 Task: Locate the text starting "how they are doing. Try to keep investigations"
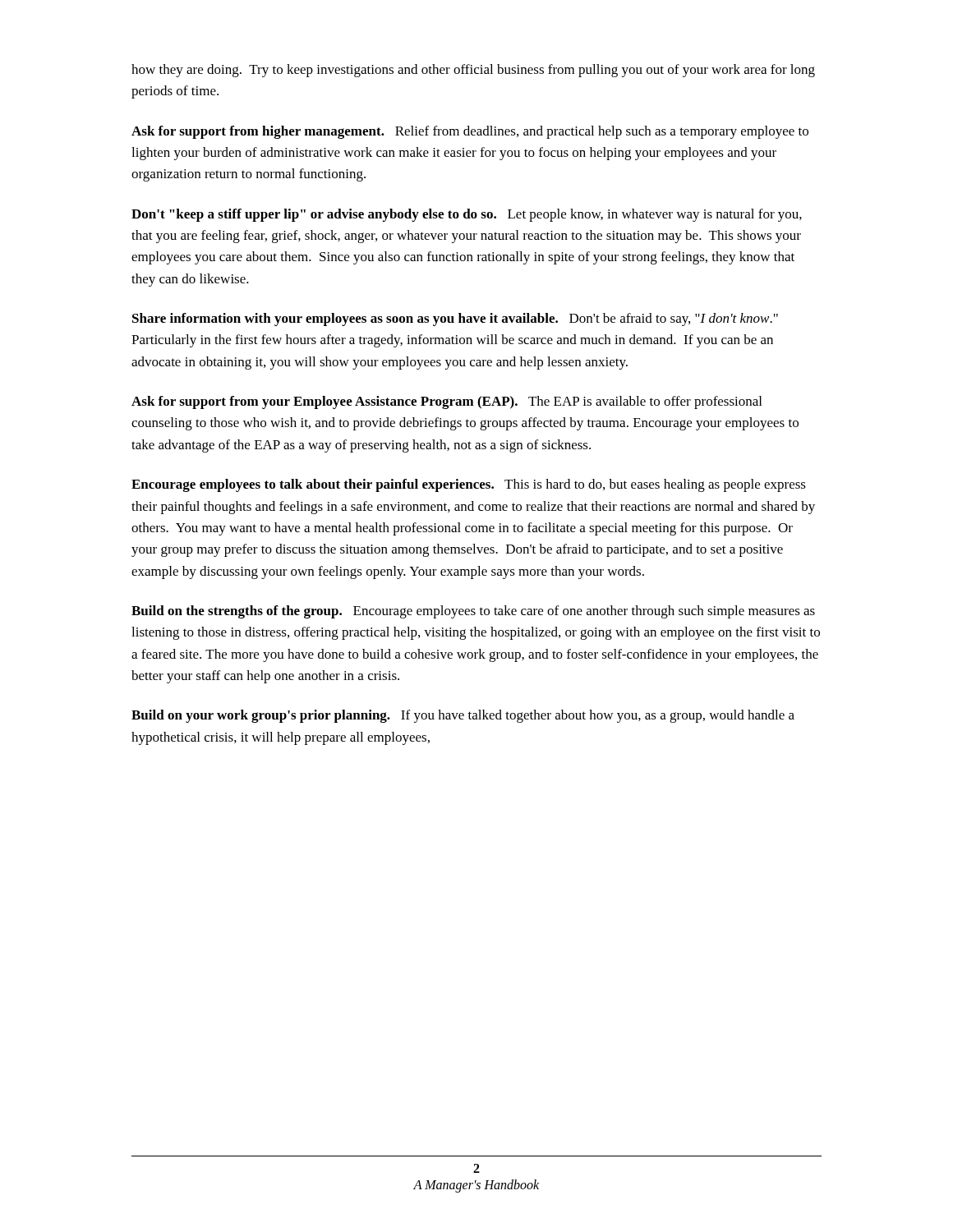tap(473, 80)
